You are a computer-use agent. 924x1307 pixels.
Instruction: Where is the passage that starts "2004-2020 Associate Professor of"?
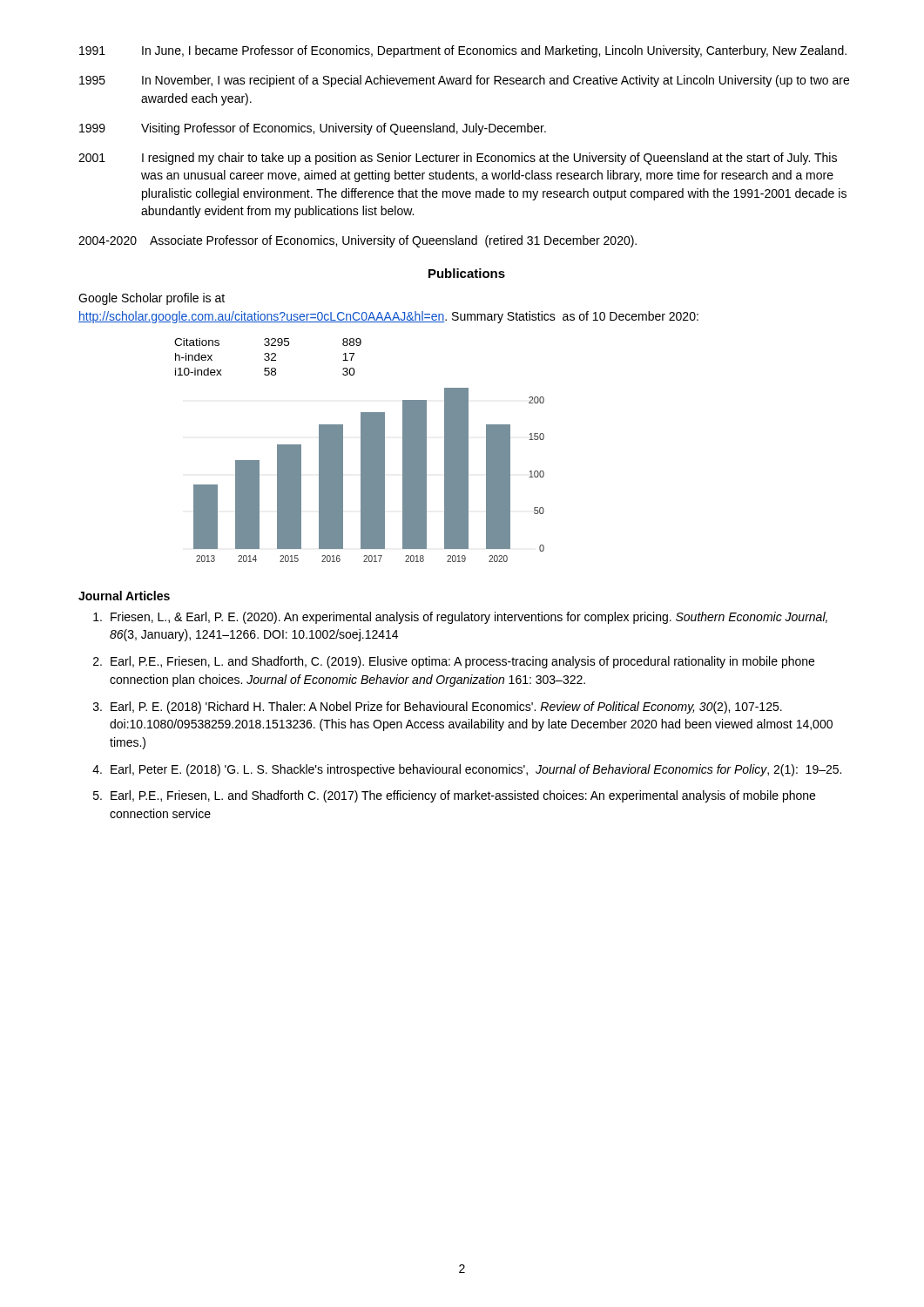[x=466, y=241]
